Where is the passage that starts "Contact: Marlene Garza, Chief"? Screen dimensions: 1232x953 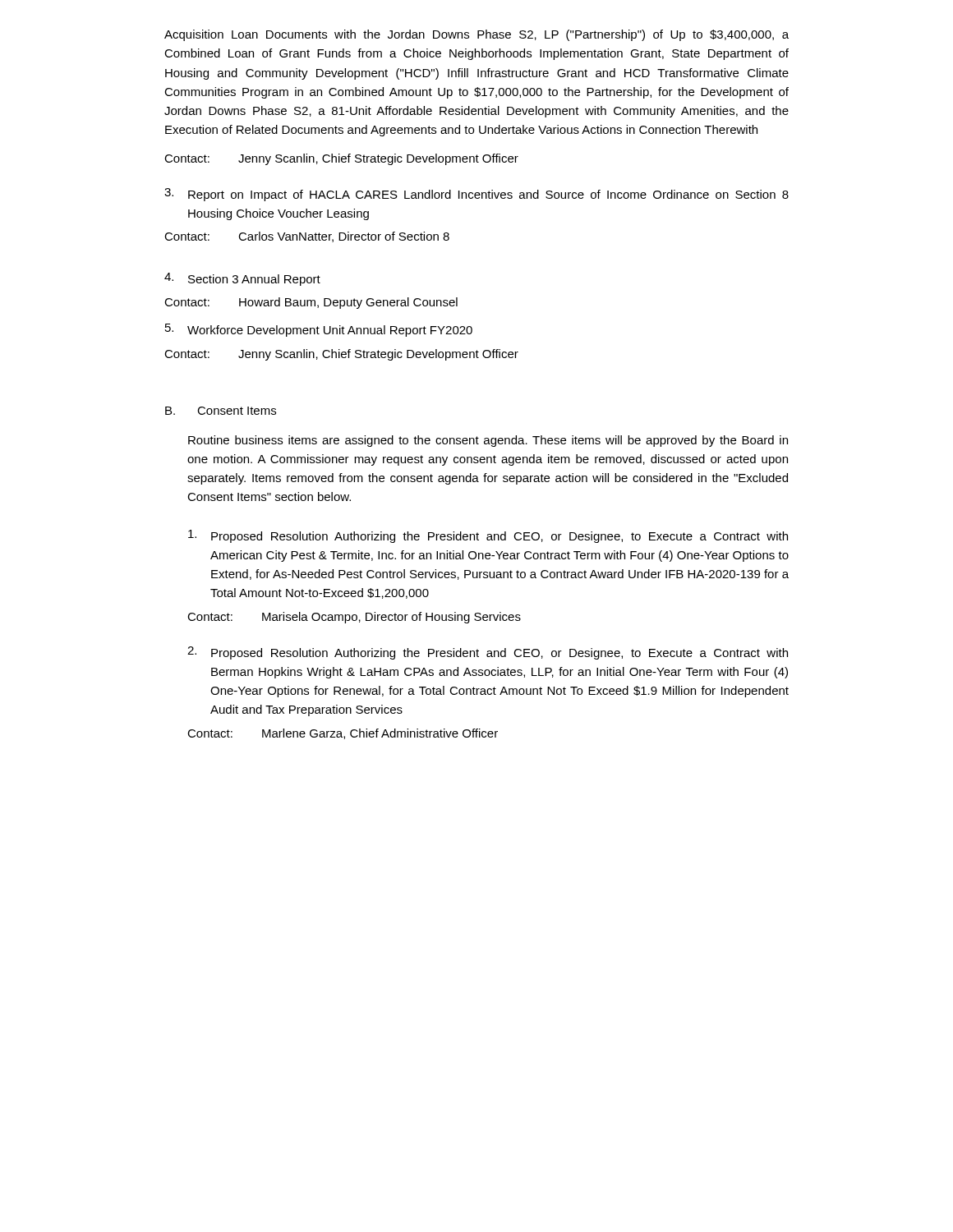point(488,733)
